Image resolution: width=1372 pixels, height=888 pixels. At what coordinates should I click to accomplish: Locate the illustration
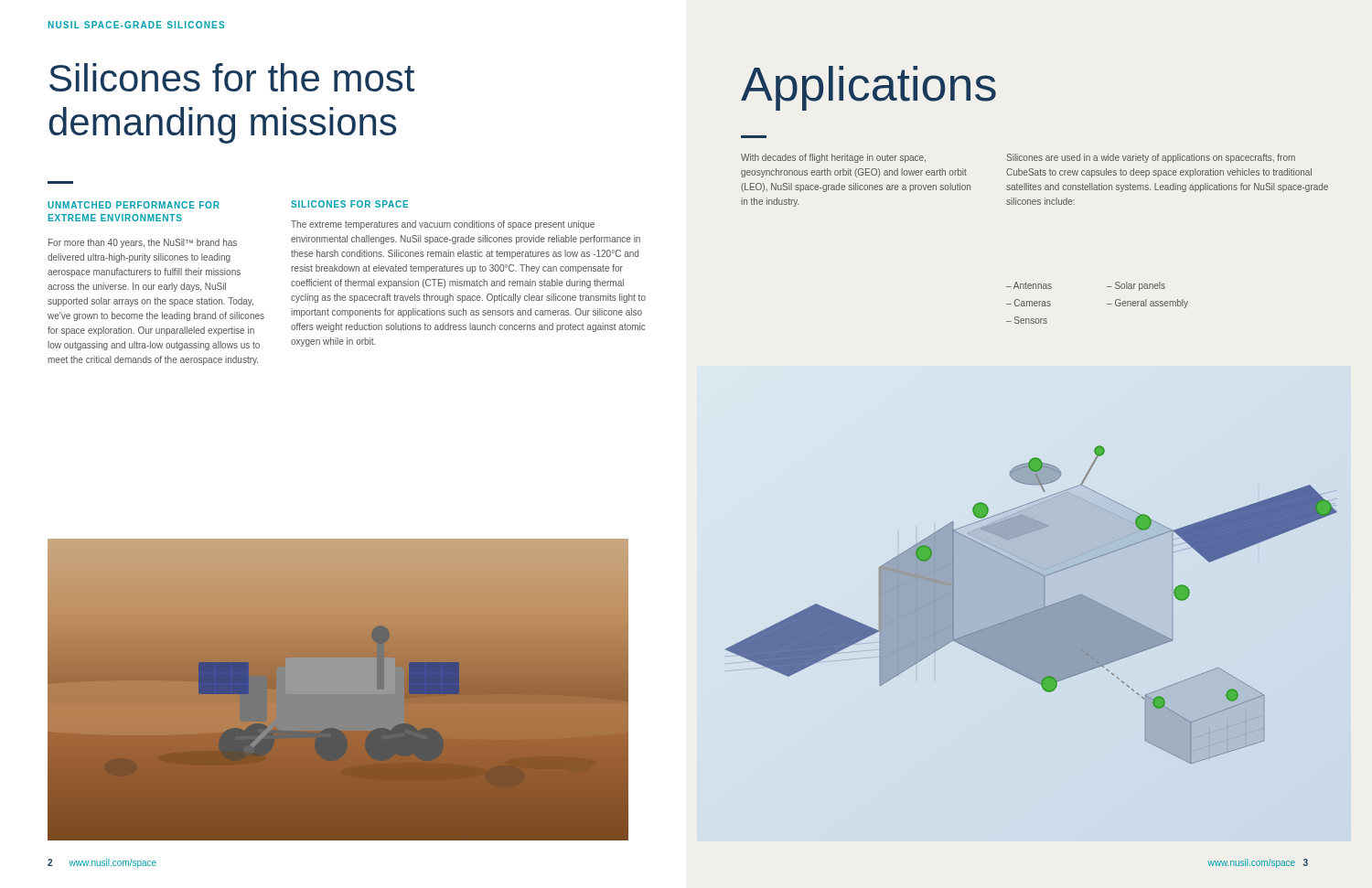1024,604
